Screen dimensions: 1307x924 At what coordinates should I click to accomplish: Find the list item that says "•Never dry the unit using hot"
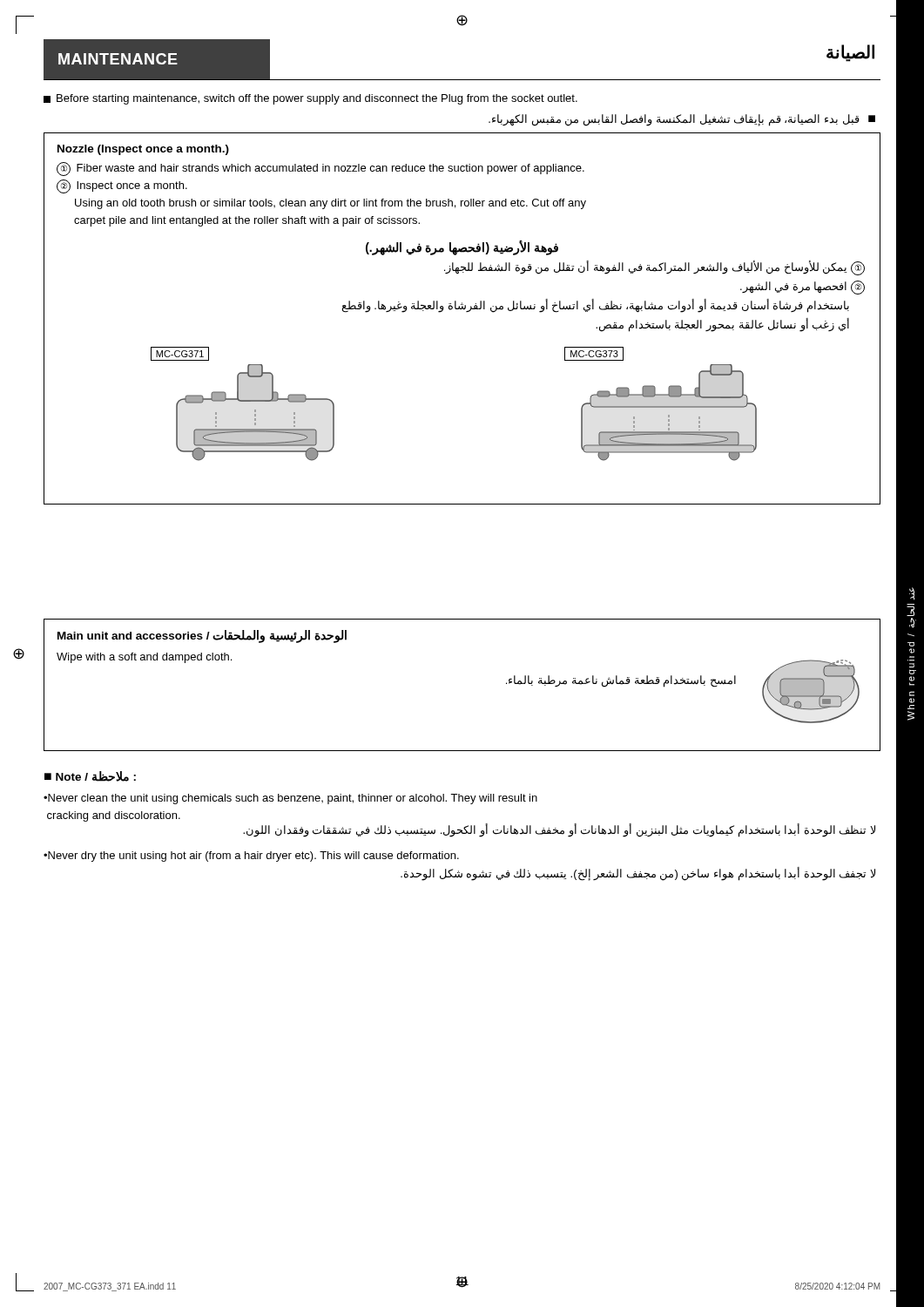pyautogui.click(x=251, y=855)
